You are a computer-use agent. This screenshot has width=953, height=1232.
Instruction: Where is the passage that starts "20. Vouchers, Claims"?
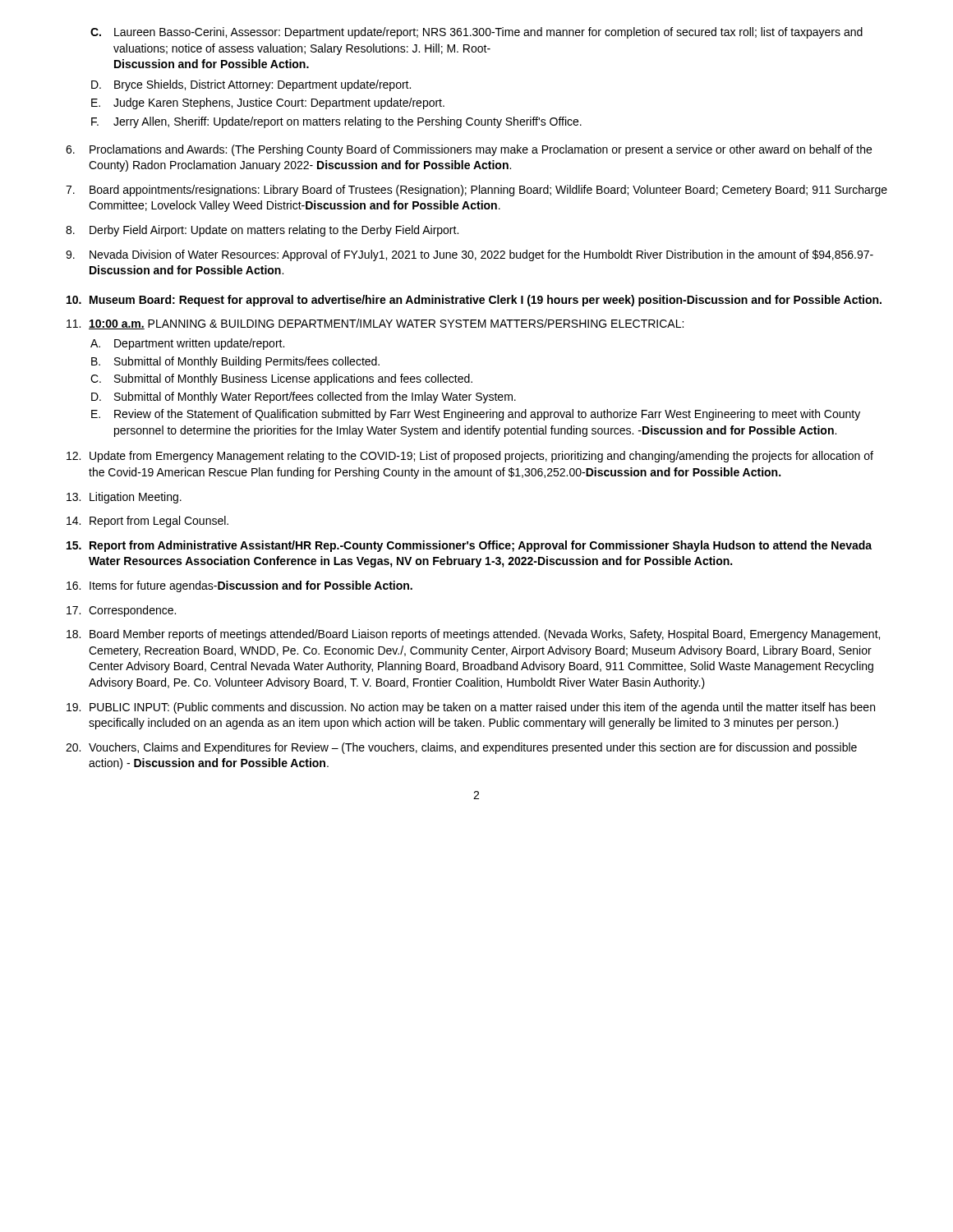click(476, 756)
